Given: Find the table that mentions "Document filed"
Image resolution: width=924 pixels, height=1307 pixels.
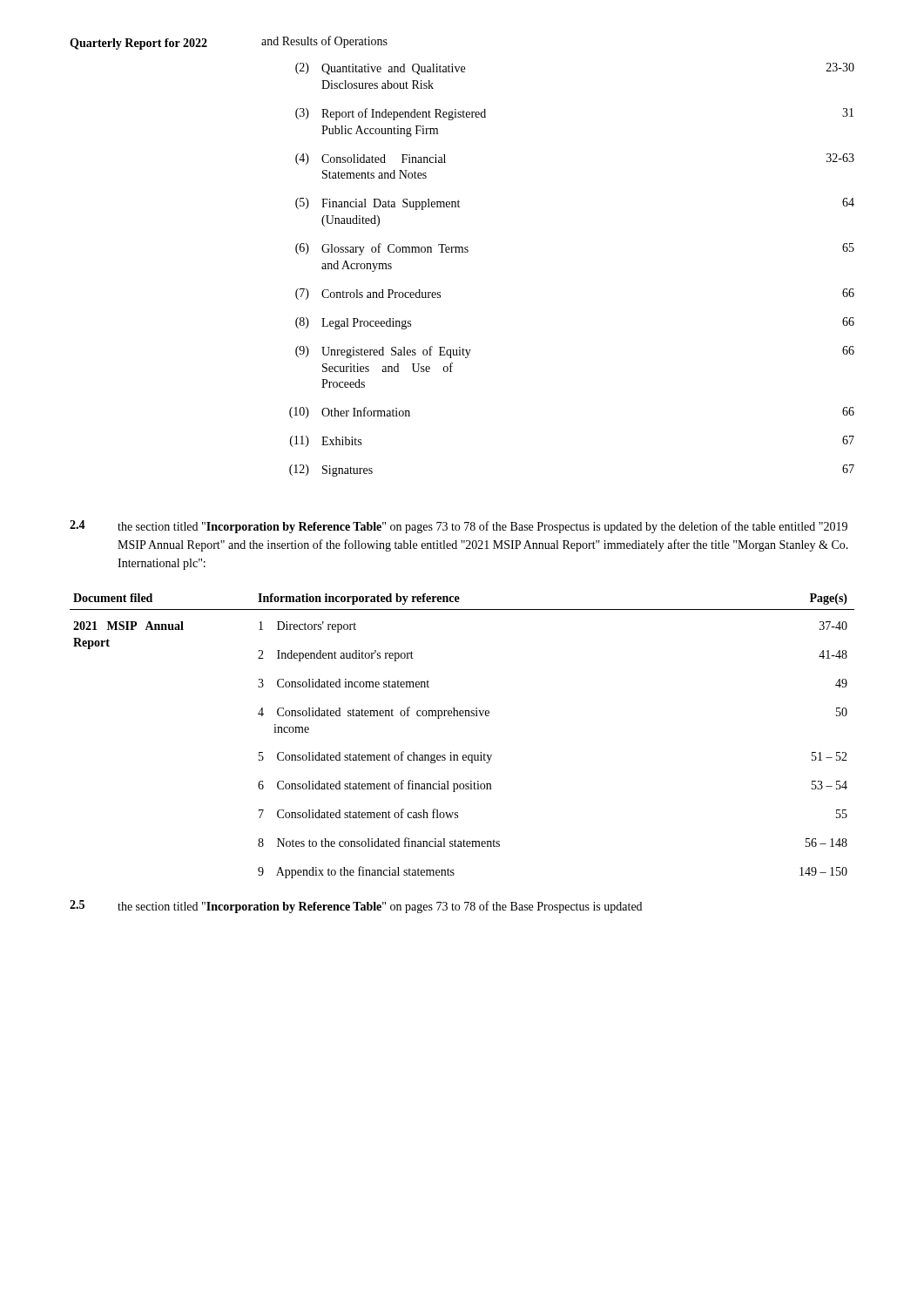Looking at the screenshot, I should (462, 738).
